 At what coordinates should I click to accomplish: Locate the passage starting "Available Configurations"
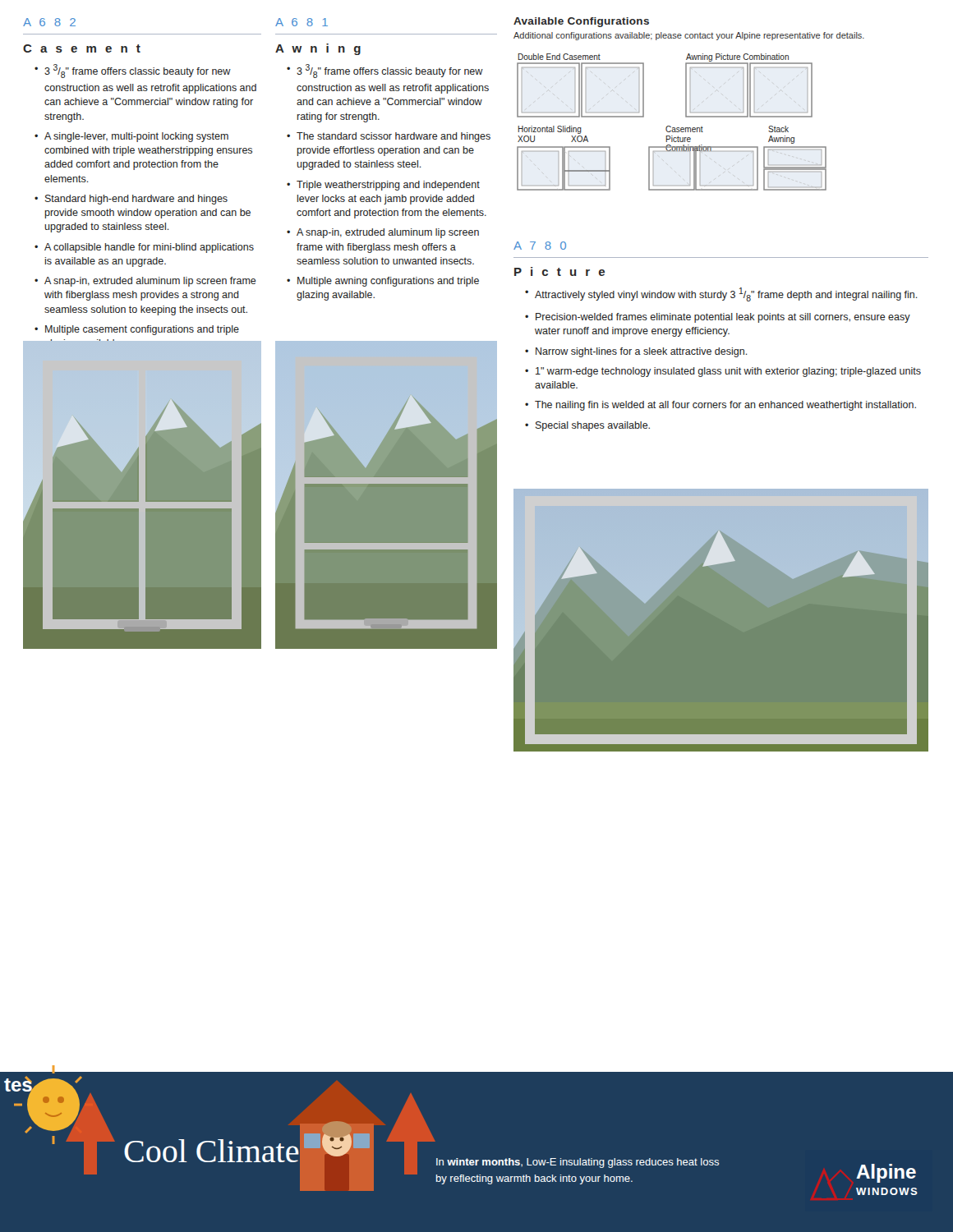click(582, 21)
